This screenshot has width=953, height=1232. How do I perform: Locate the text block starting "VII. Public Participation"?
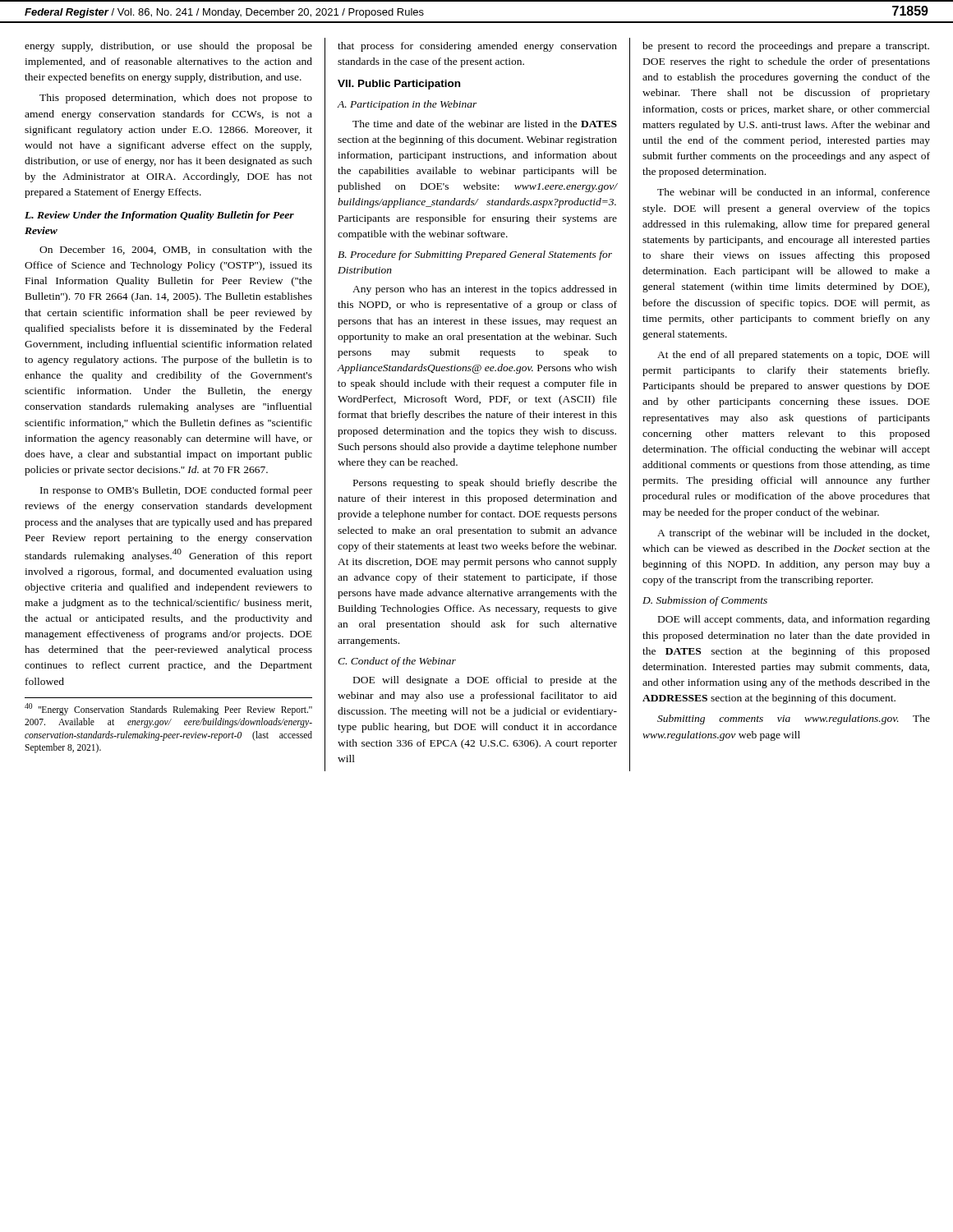click(399, 84)
